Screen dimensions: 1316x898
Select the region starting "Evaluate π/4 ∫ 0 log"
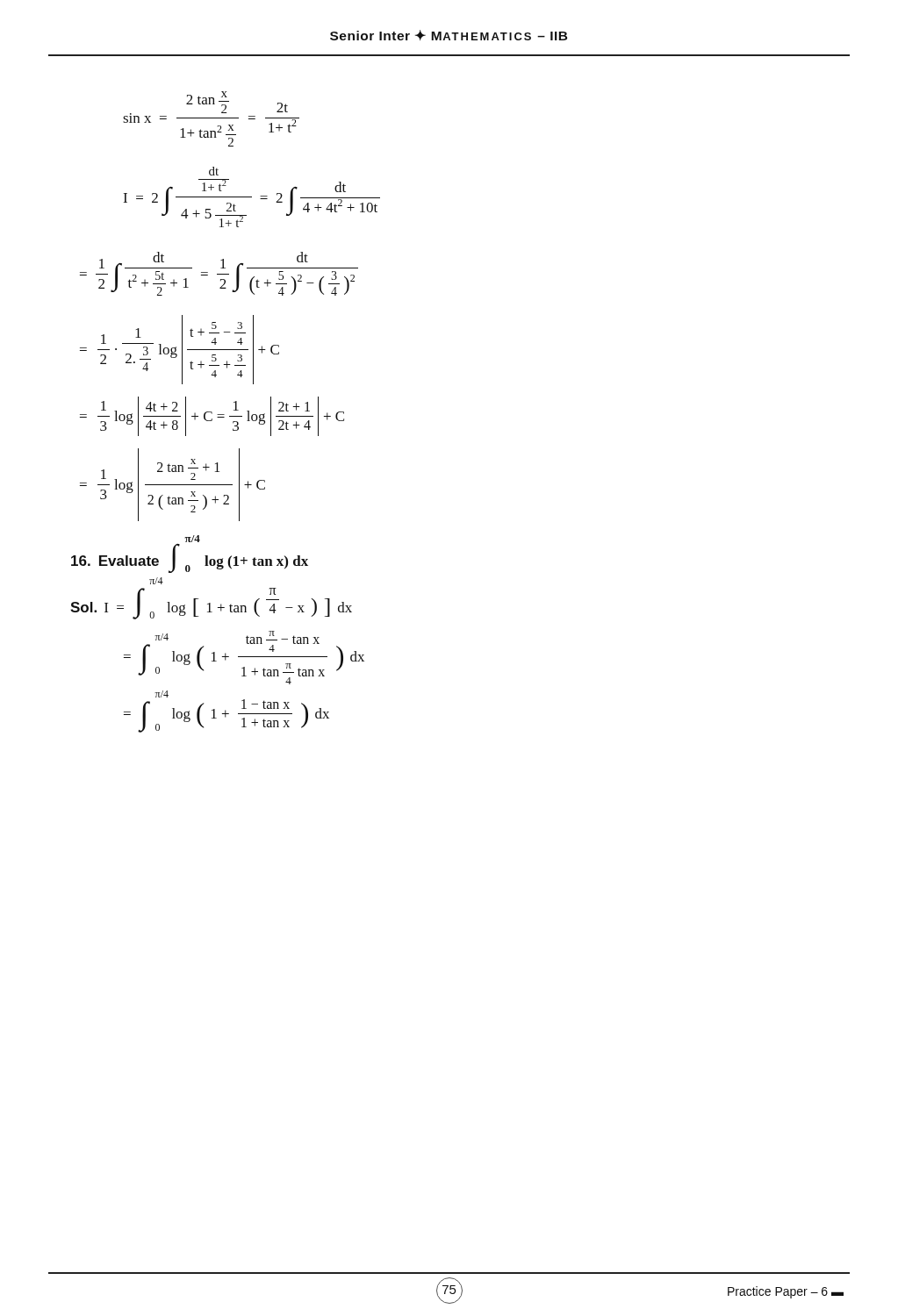[189, 555]
